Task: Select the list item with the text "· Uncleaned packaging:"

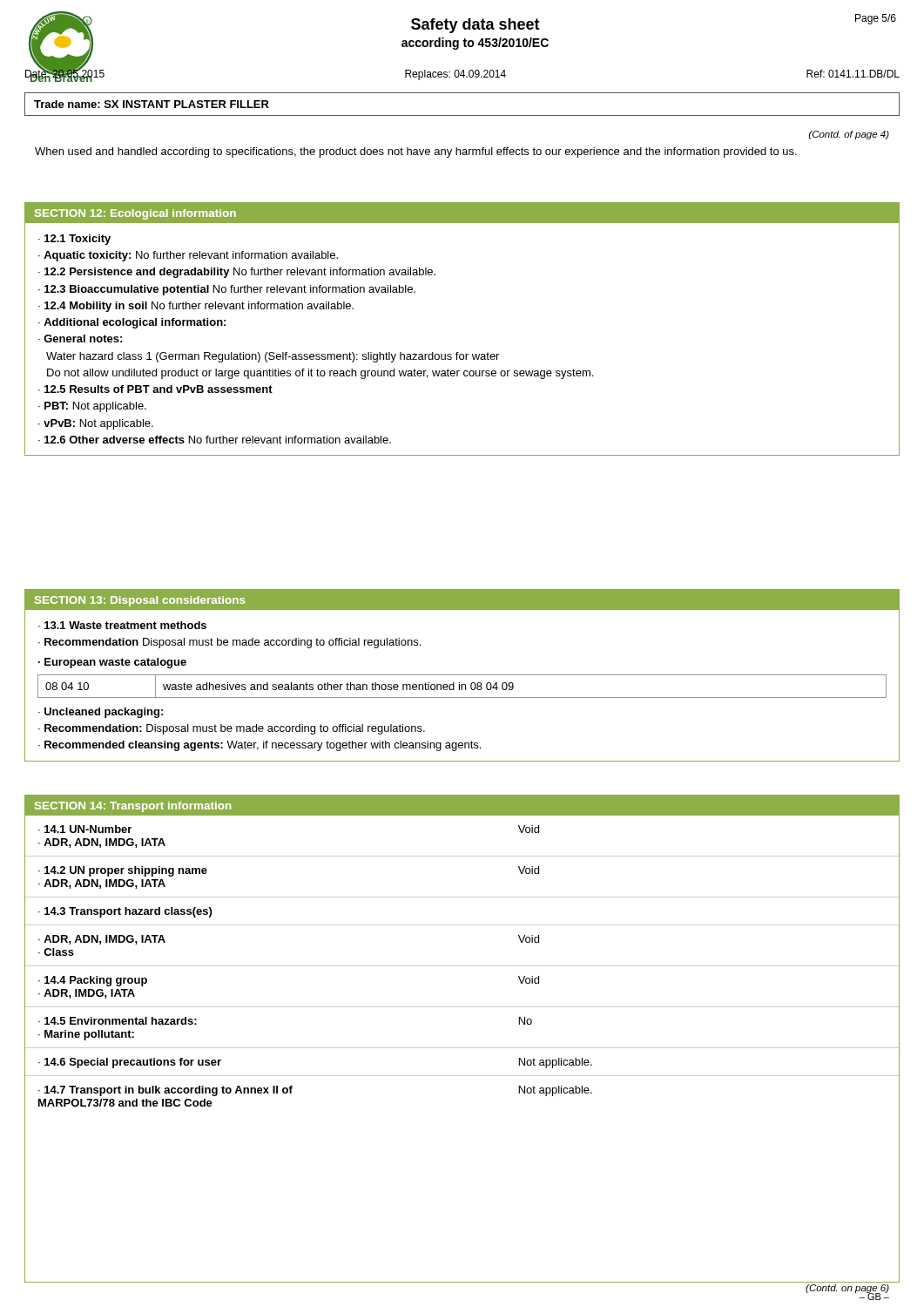Action: pos(101,711)
